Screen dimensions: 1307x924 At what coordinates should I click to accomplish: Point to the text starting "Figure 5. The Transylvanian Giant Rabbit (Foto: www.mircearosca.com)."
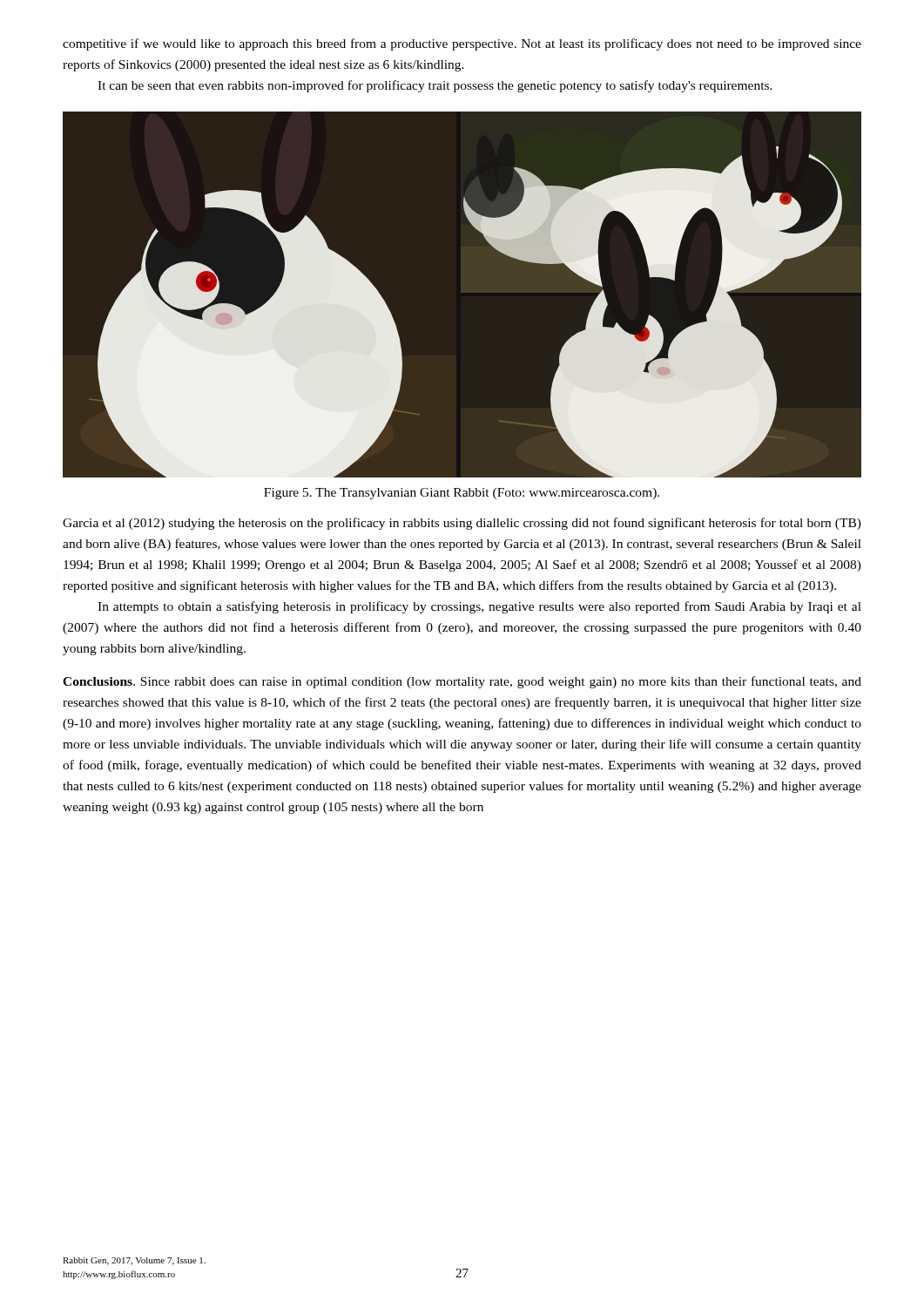[x=462, y=492]
